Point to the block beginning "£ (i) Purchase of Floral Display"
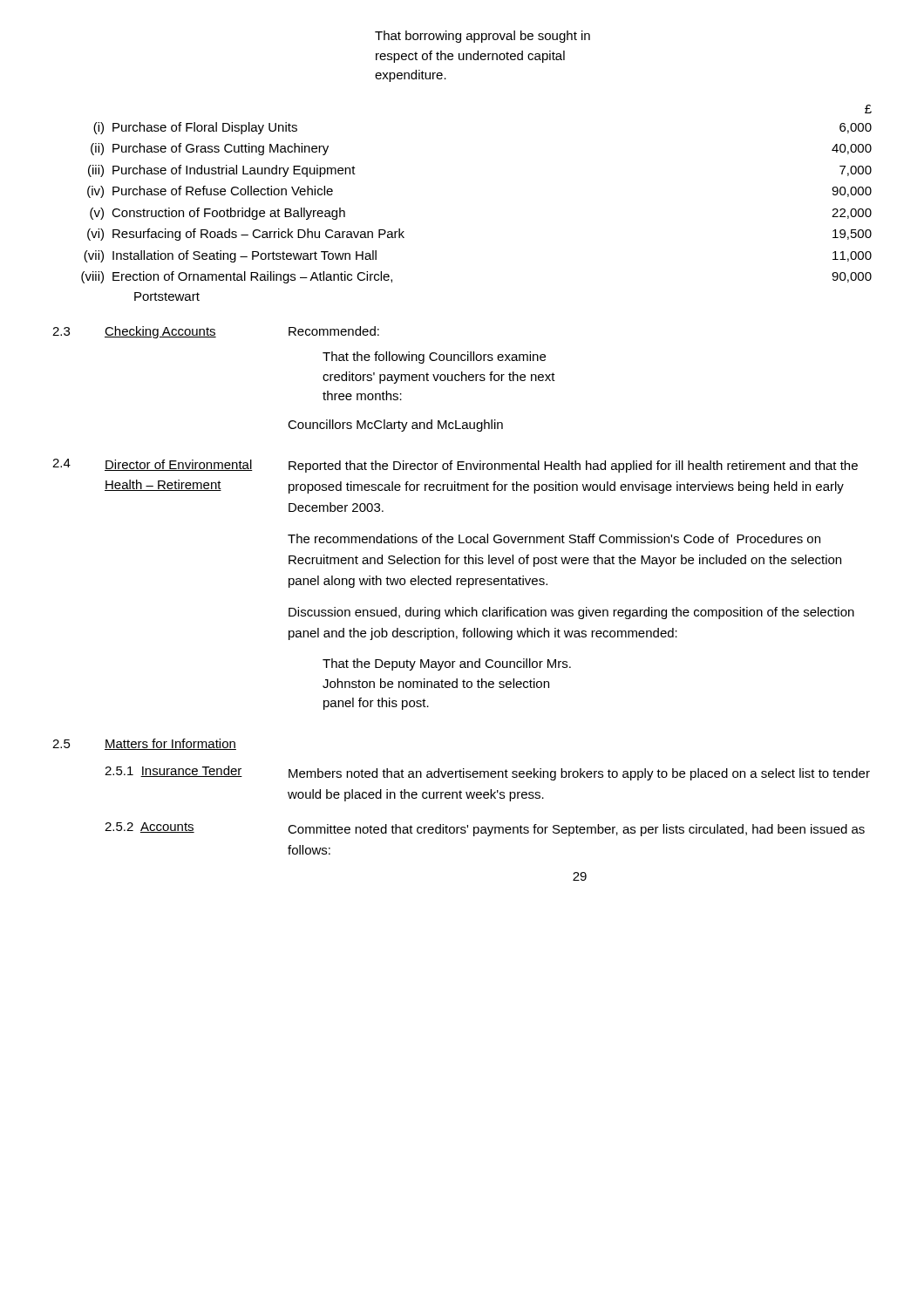The height and width of the screenshot is (1308, 924). (x=868, y=109)
